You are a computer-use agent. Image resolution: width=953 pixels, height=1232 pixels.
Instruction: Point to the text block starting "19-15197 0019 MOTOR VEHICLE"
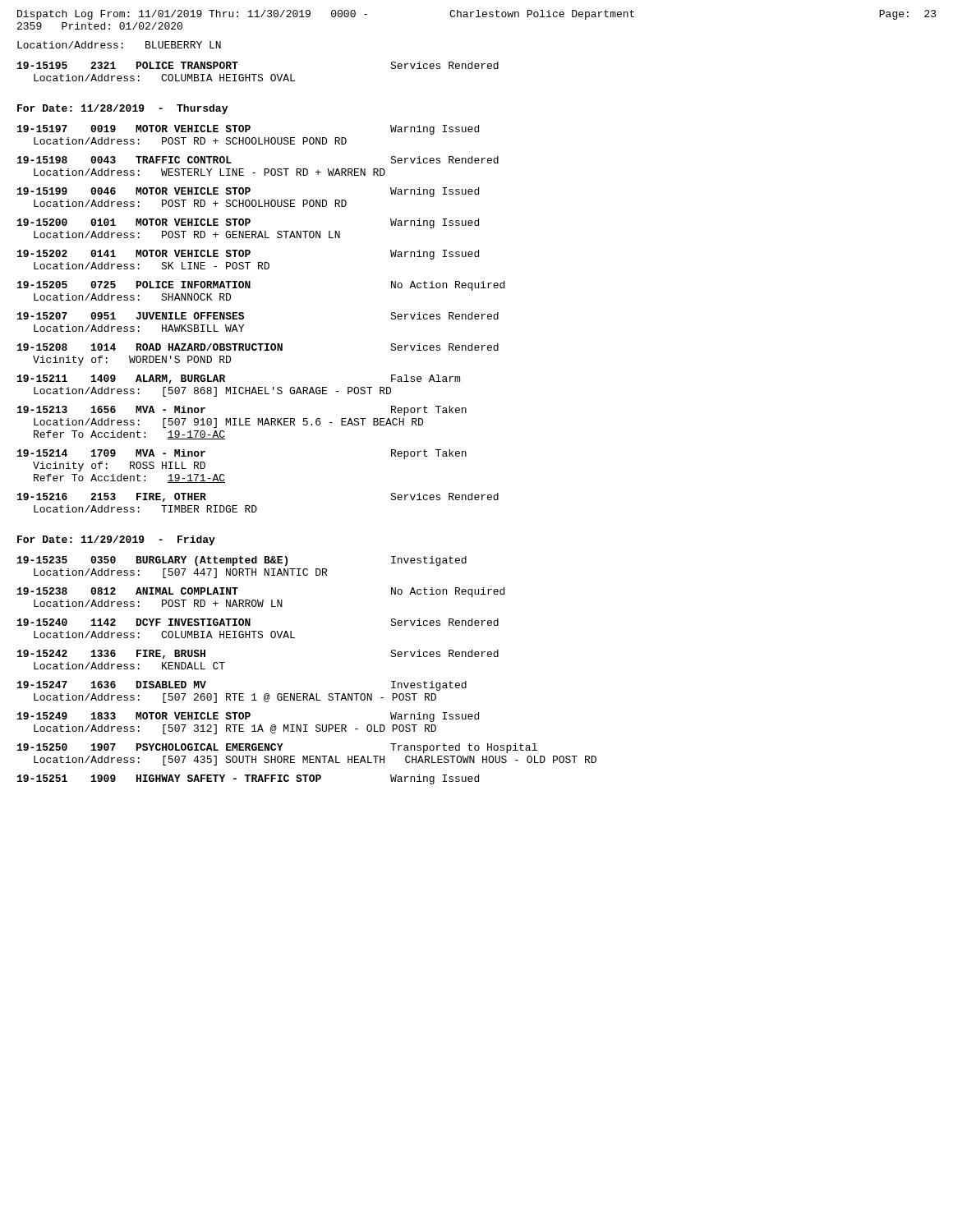coord(476,136)
